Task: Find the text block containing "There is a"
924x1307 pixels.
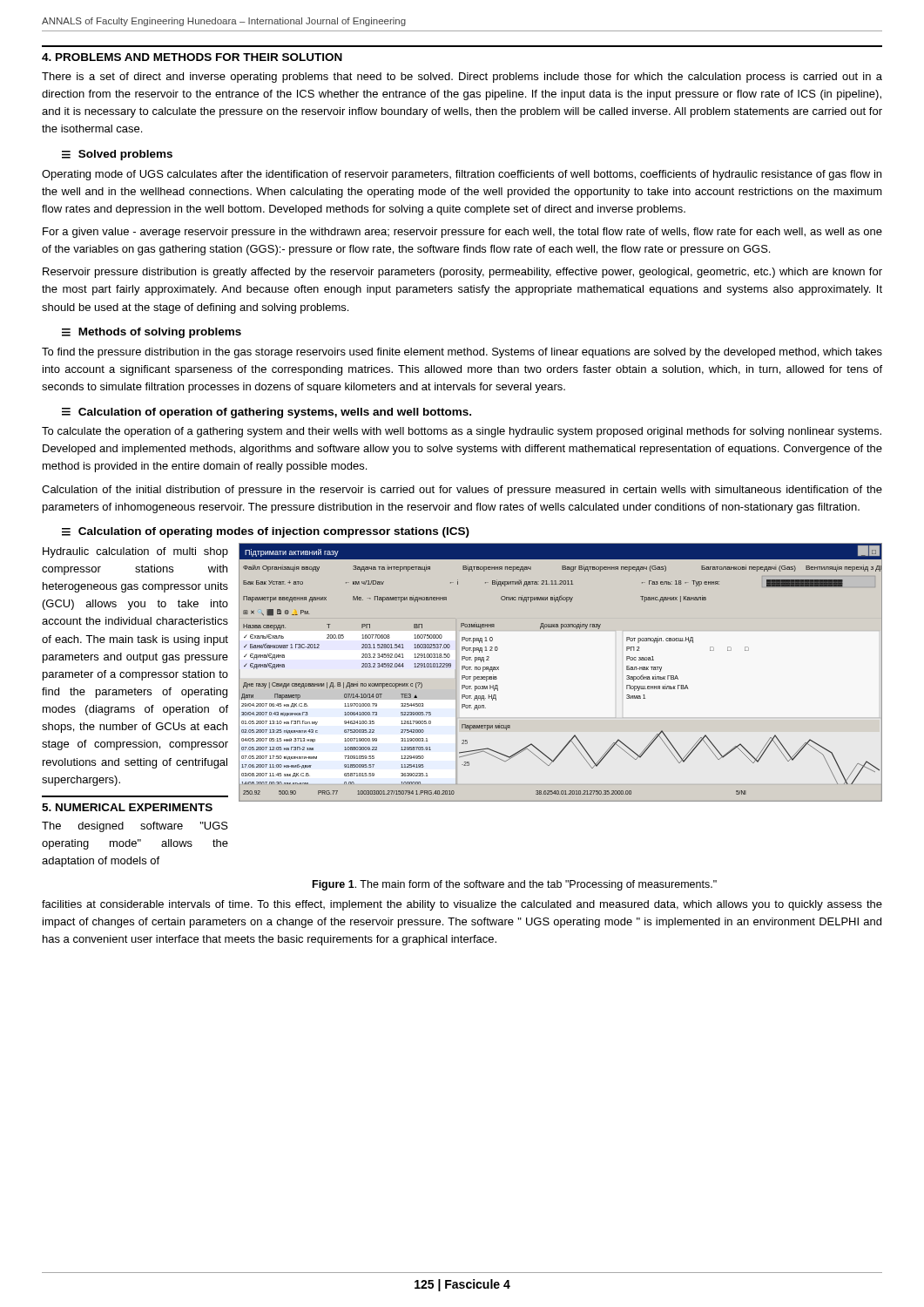Action: 462,103
